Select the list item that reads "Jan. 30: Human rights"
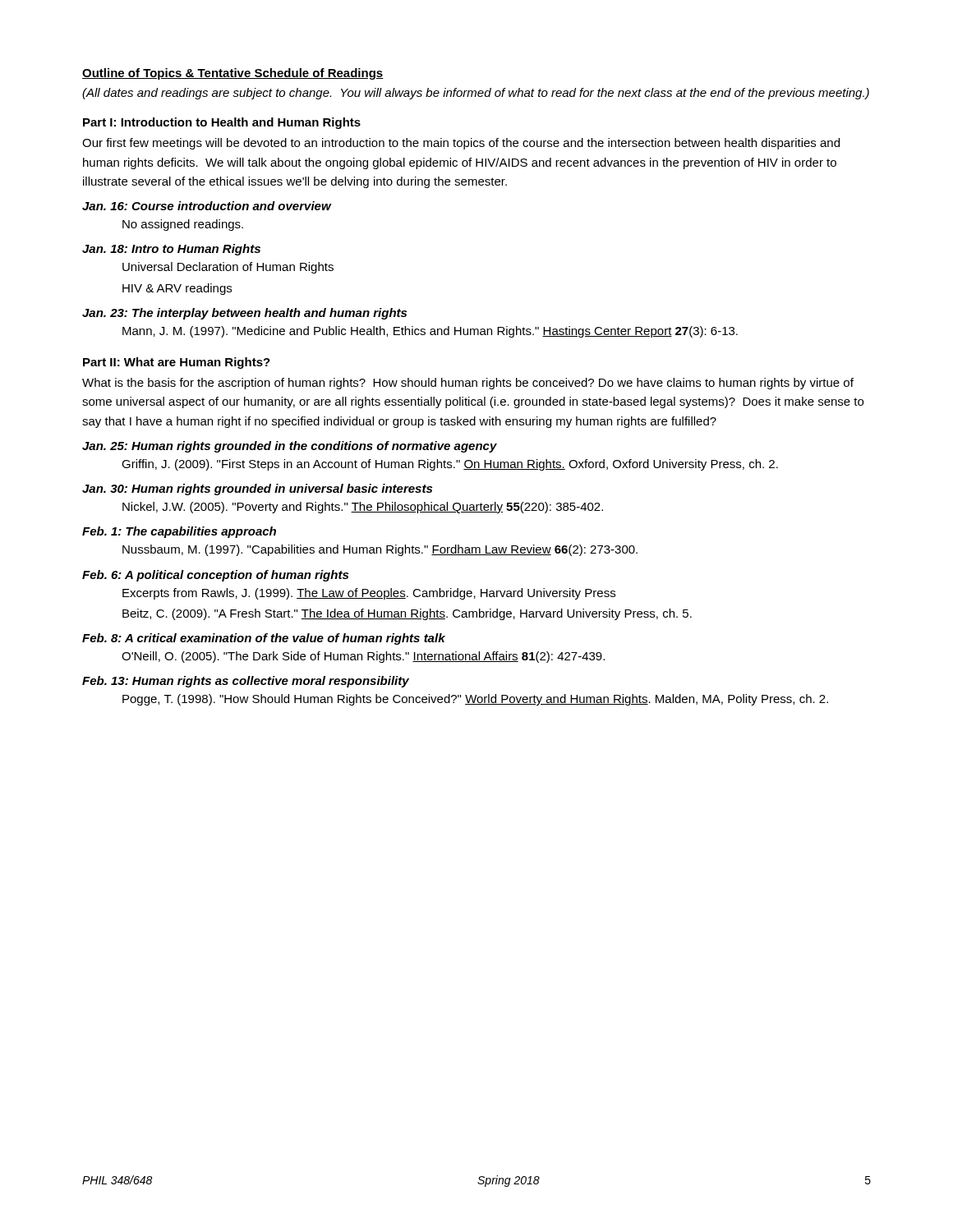953x1232 pixels. [476, 499]
